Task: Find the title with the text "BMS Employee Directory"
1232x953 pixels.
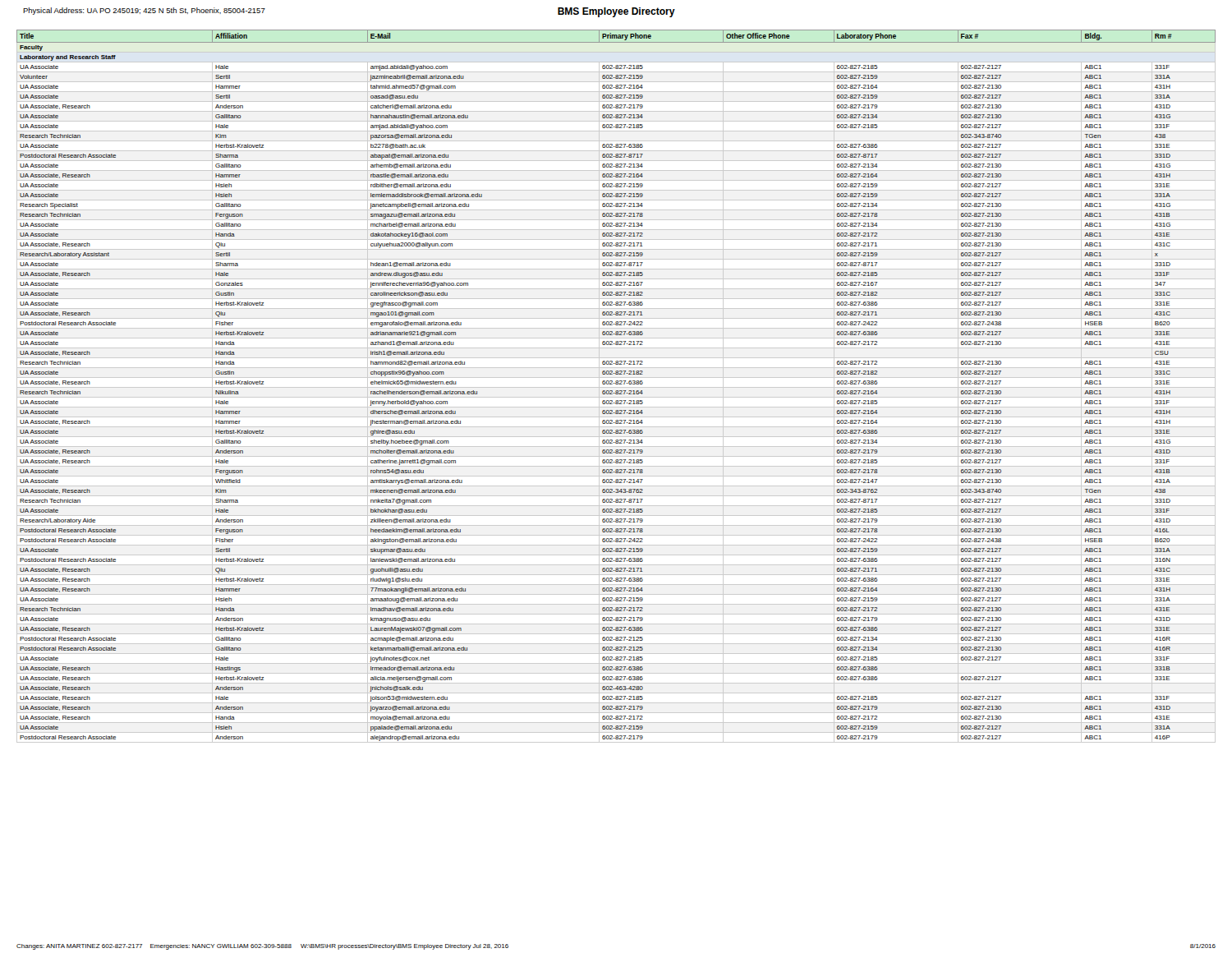Action: tap(616, 11)
